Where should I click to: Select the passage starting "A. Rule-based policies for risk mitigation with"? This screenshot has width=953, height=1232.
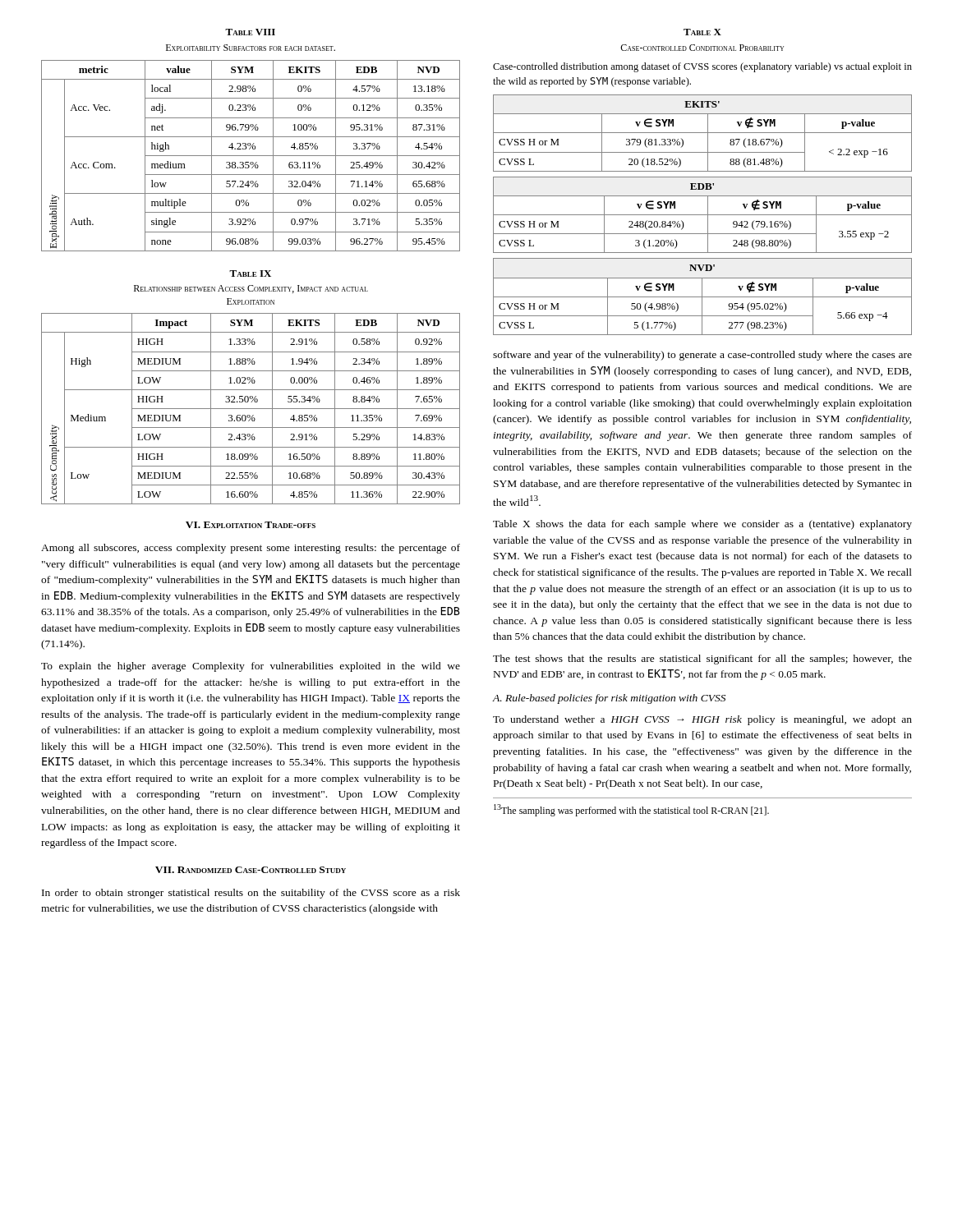[609, 698]
